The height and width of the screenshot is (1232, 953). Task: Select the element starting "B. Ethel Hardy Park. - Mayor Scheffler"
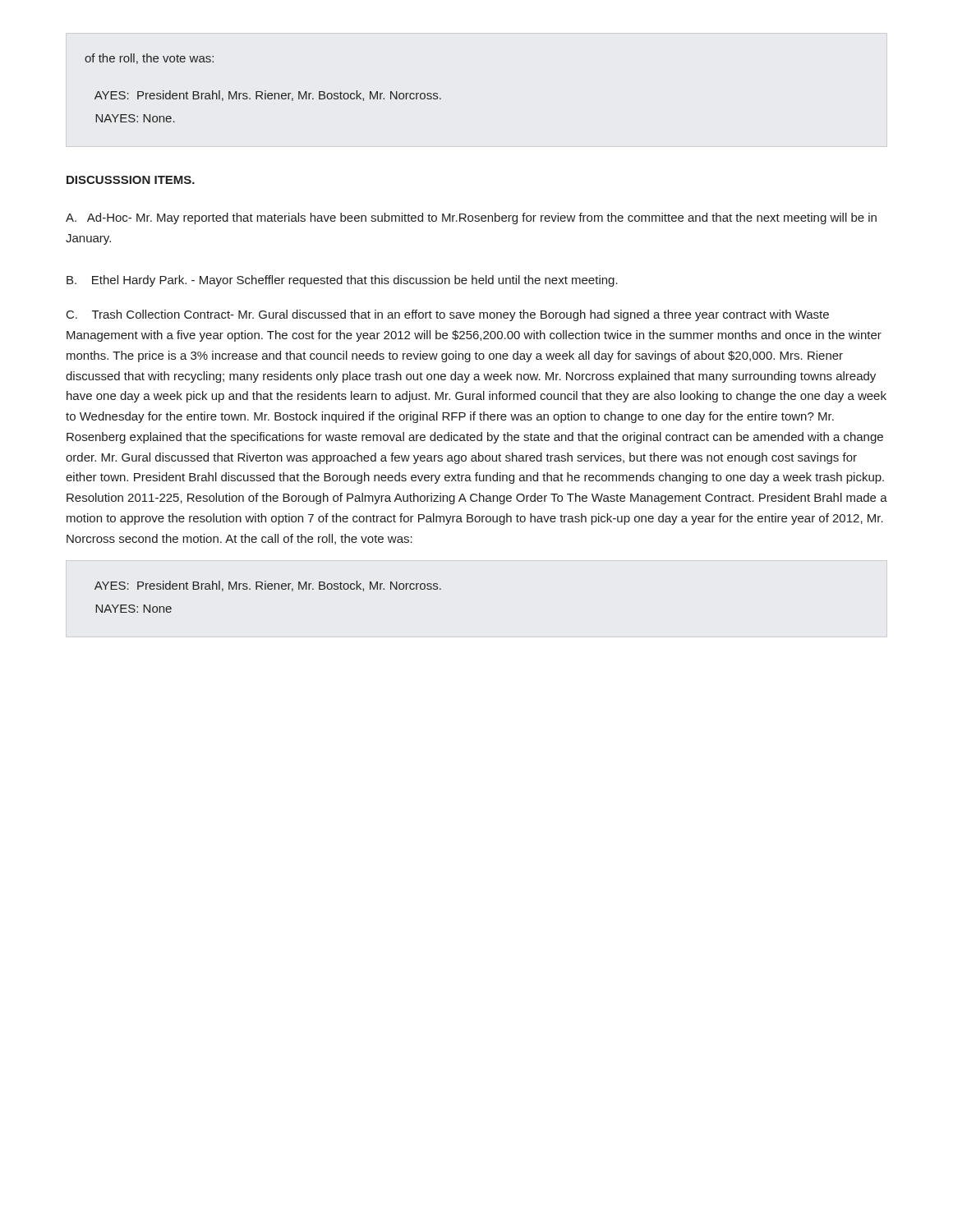(x=476, y=280)
